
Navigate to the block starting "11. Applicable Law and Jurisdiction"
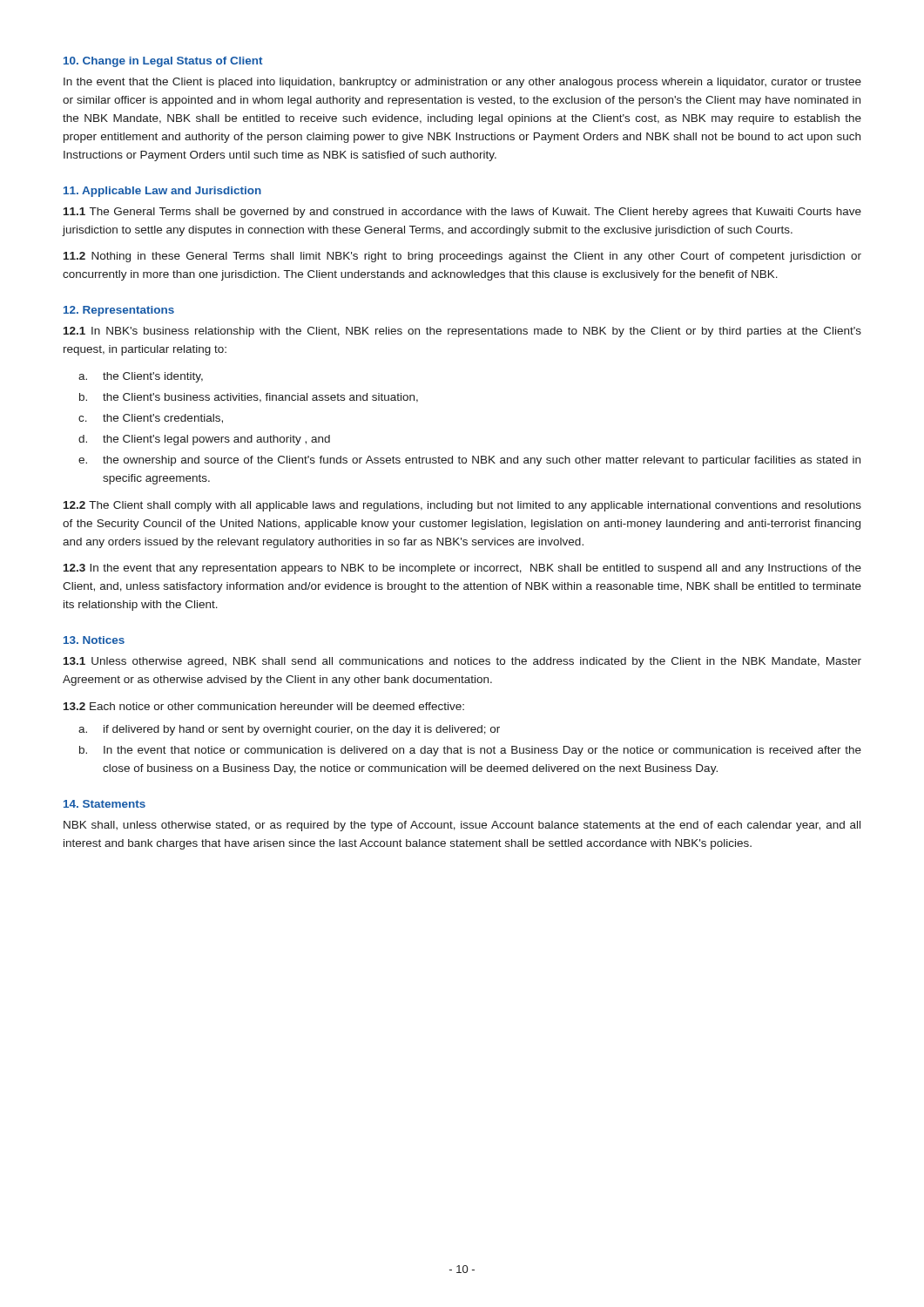click(162, 190)
